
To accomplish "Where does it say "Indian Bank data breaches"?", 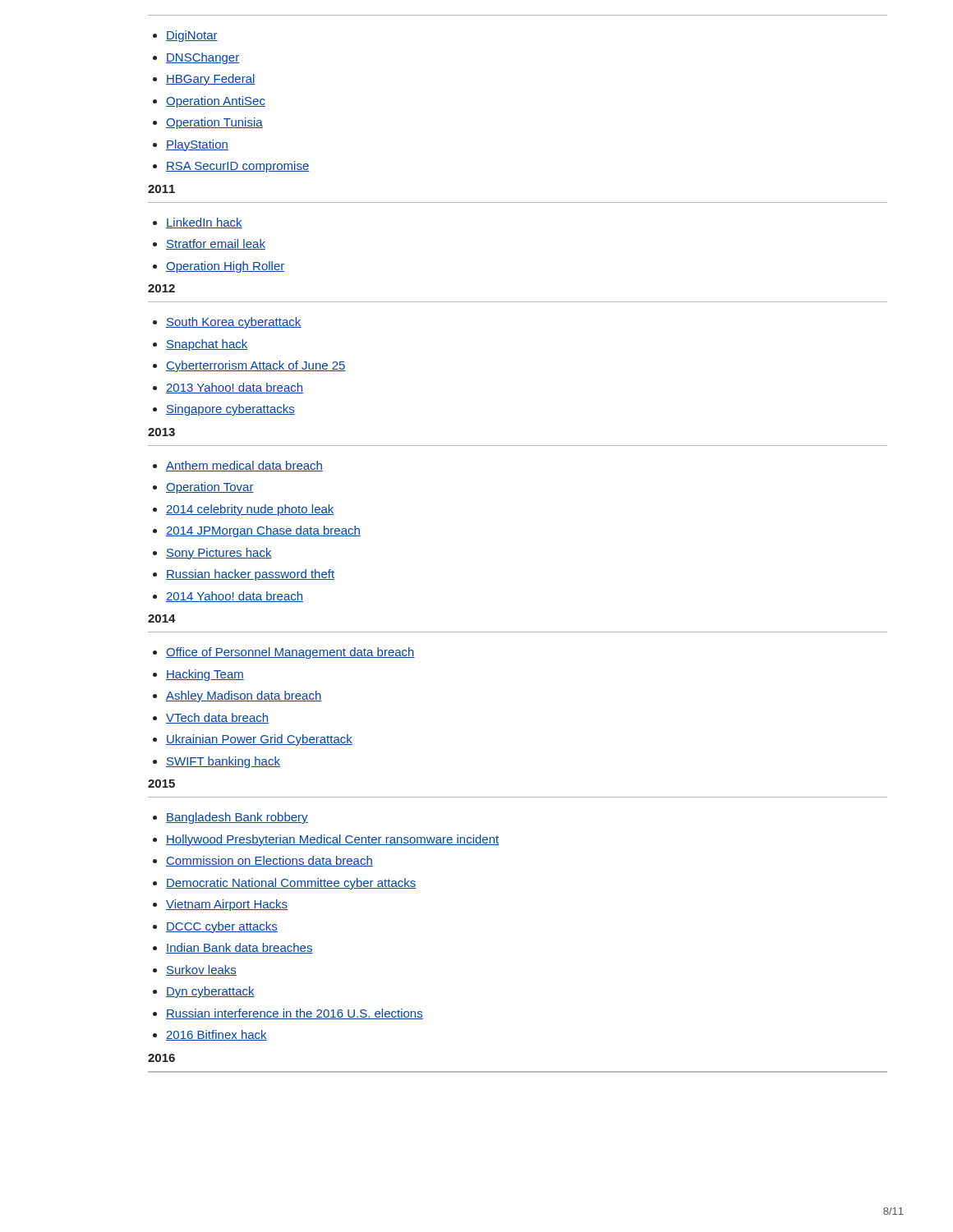I will pos(239,947).
